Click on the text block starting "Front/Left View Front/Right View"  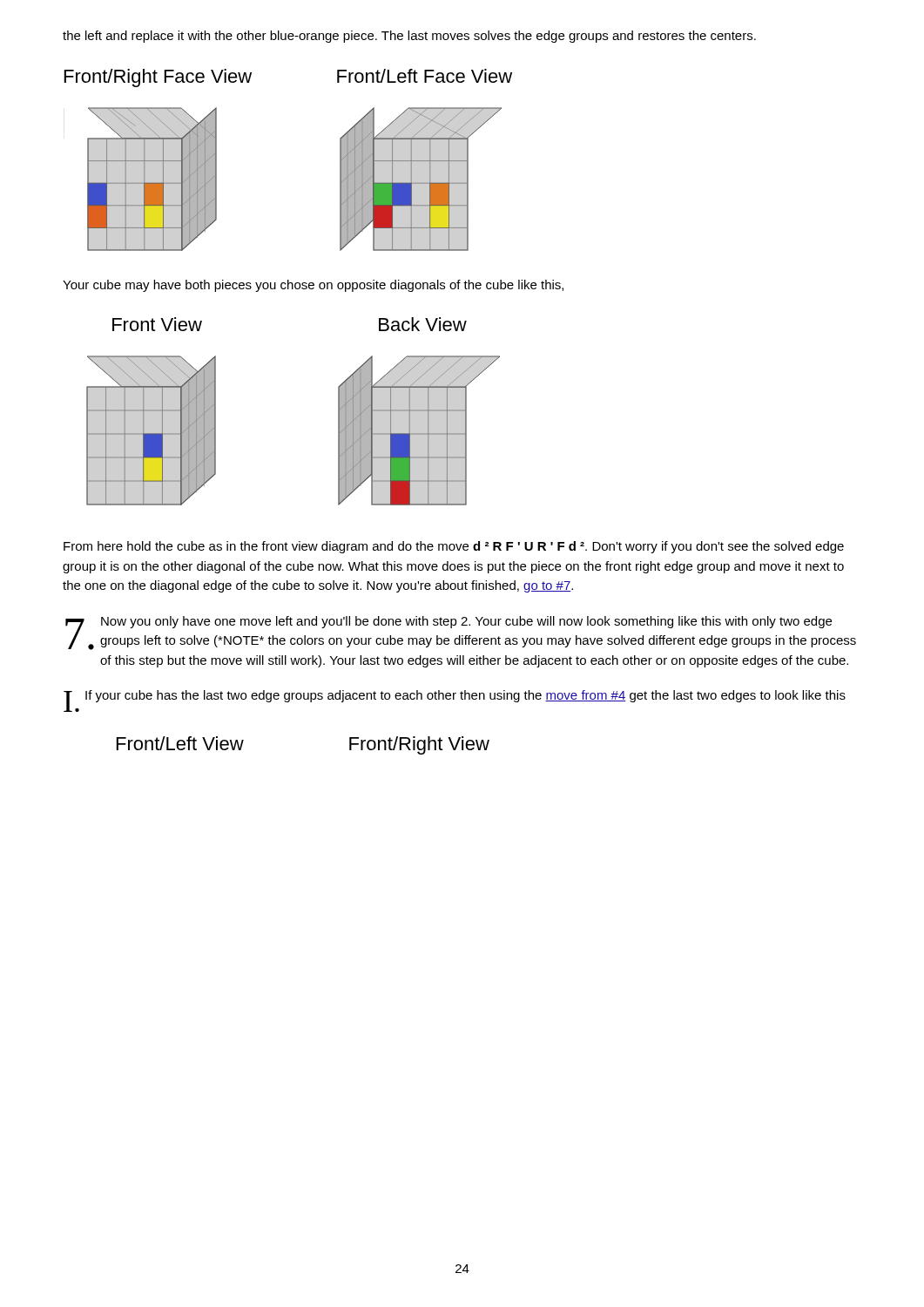(x=181, y=745)
